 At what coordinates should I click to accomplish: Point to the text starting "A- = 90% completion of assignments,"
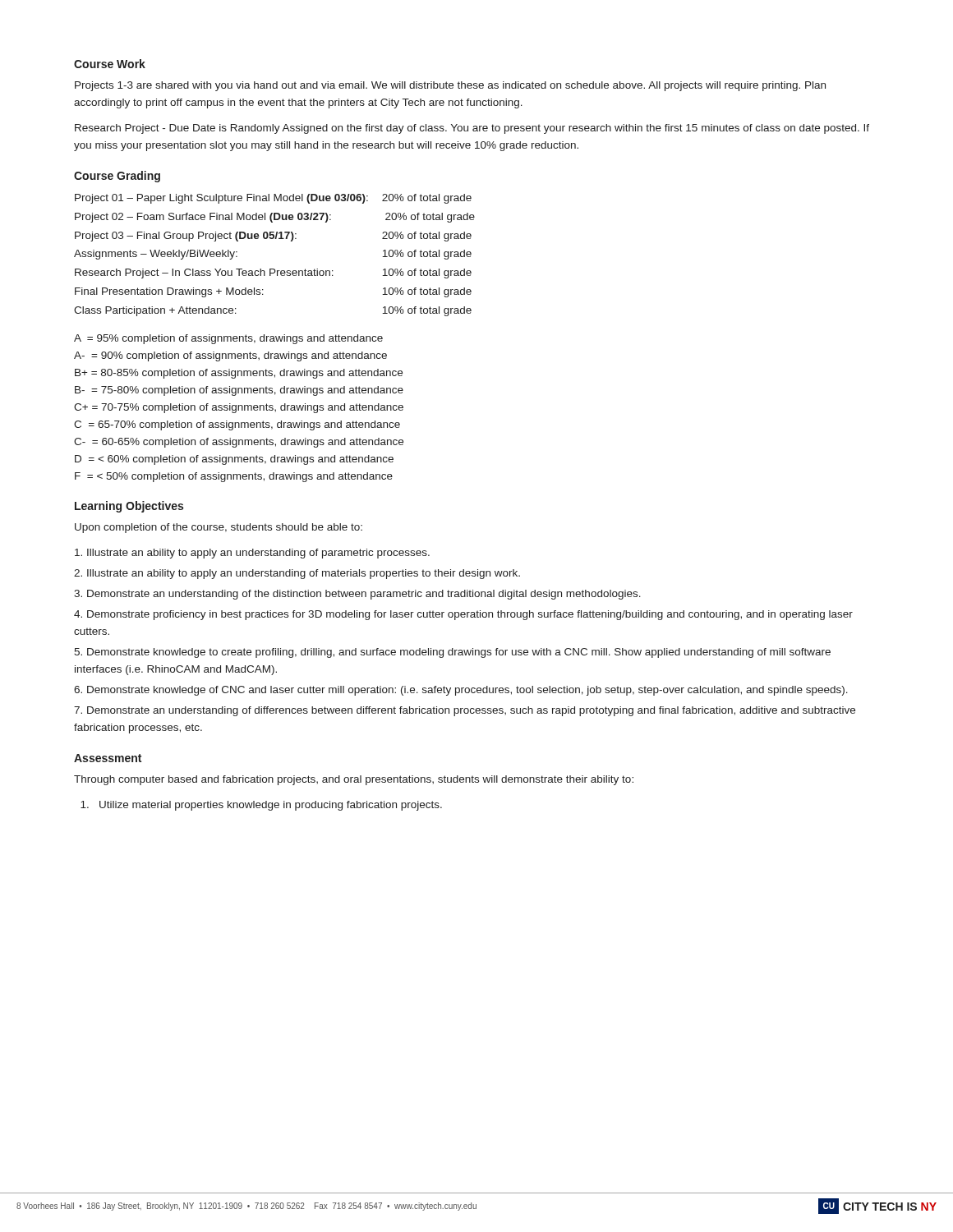pos(231,355)
